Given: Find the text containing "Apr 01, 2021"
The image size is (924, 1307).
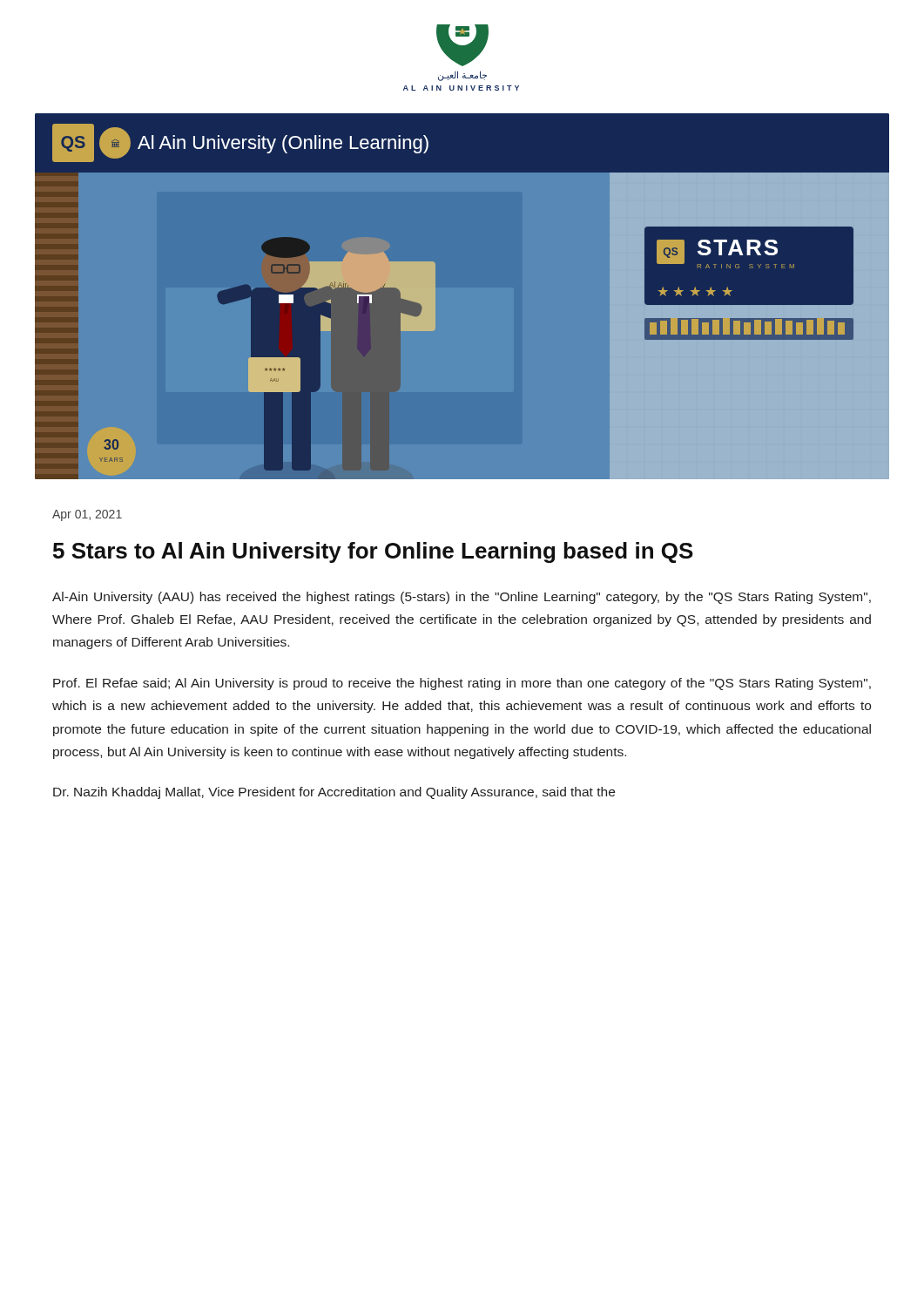Looking at the screenshot, I should coord(87,514).
